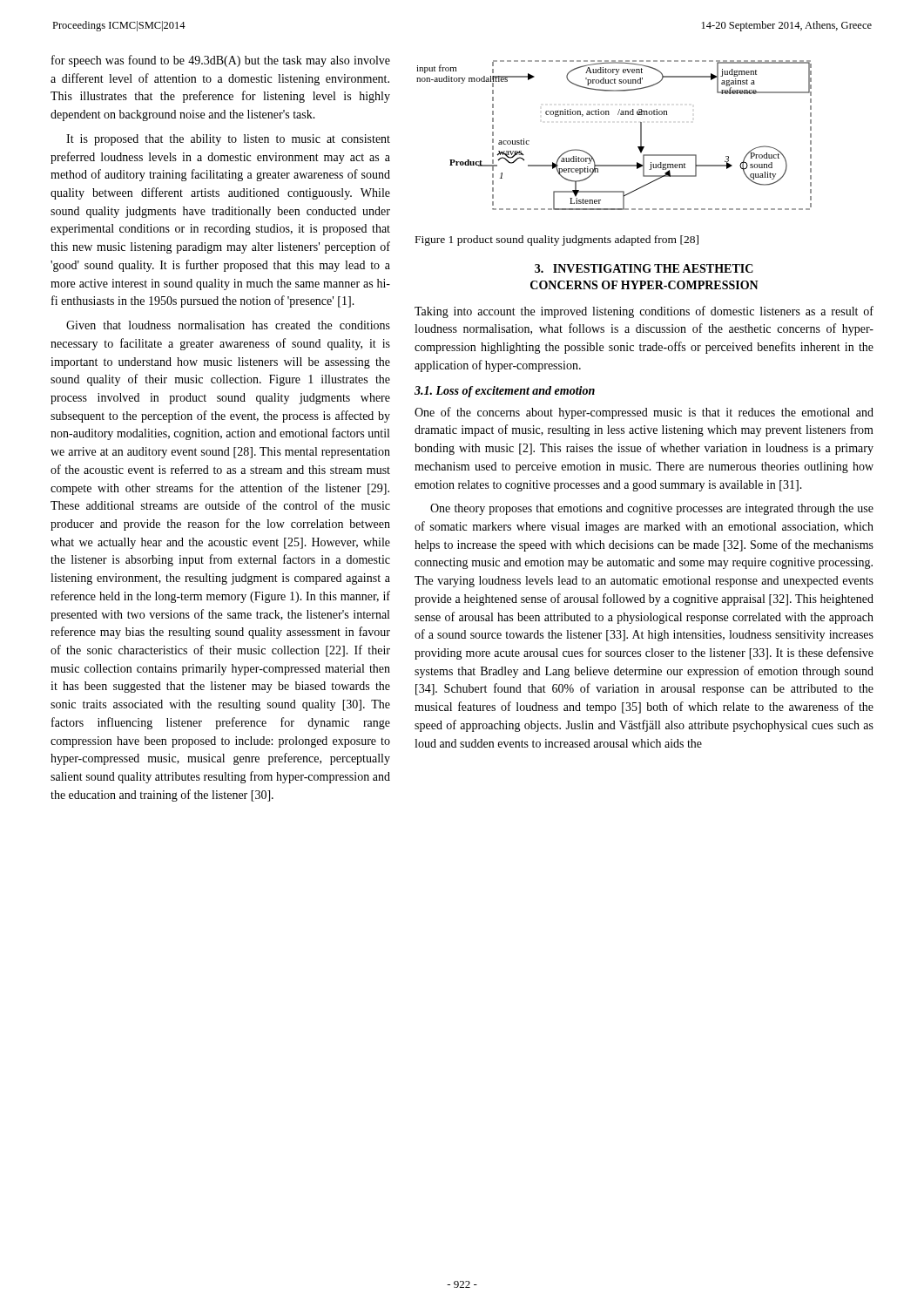The image size is (924, 1307).
Task: Find the block on this page that starts "Taking into account the improved listening conditions of"
Action: [x=644, y=339]
